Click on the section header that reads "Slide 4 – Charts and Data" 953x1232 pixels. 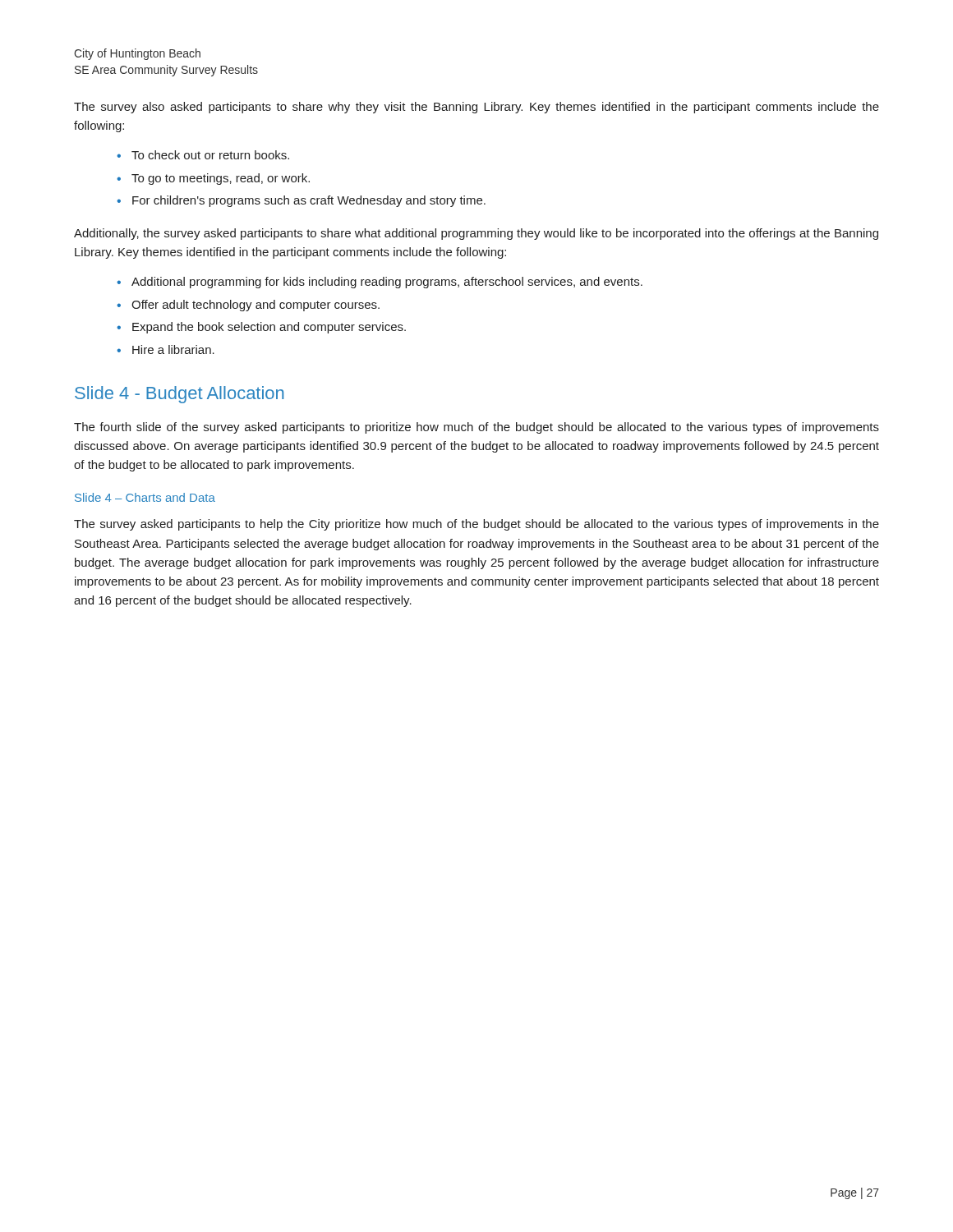click(145, 498)
